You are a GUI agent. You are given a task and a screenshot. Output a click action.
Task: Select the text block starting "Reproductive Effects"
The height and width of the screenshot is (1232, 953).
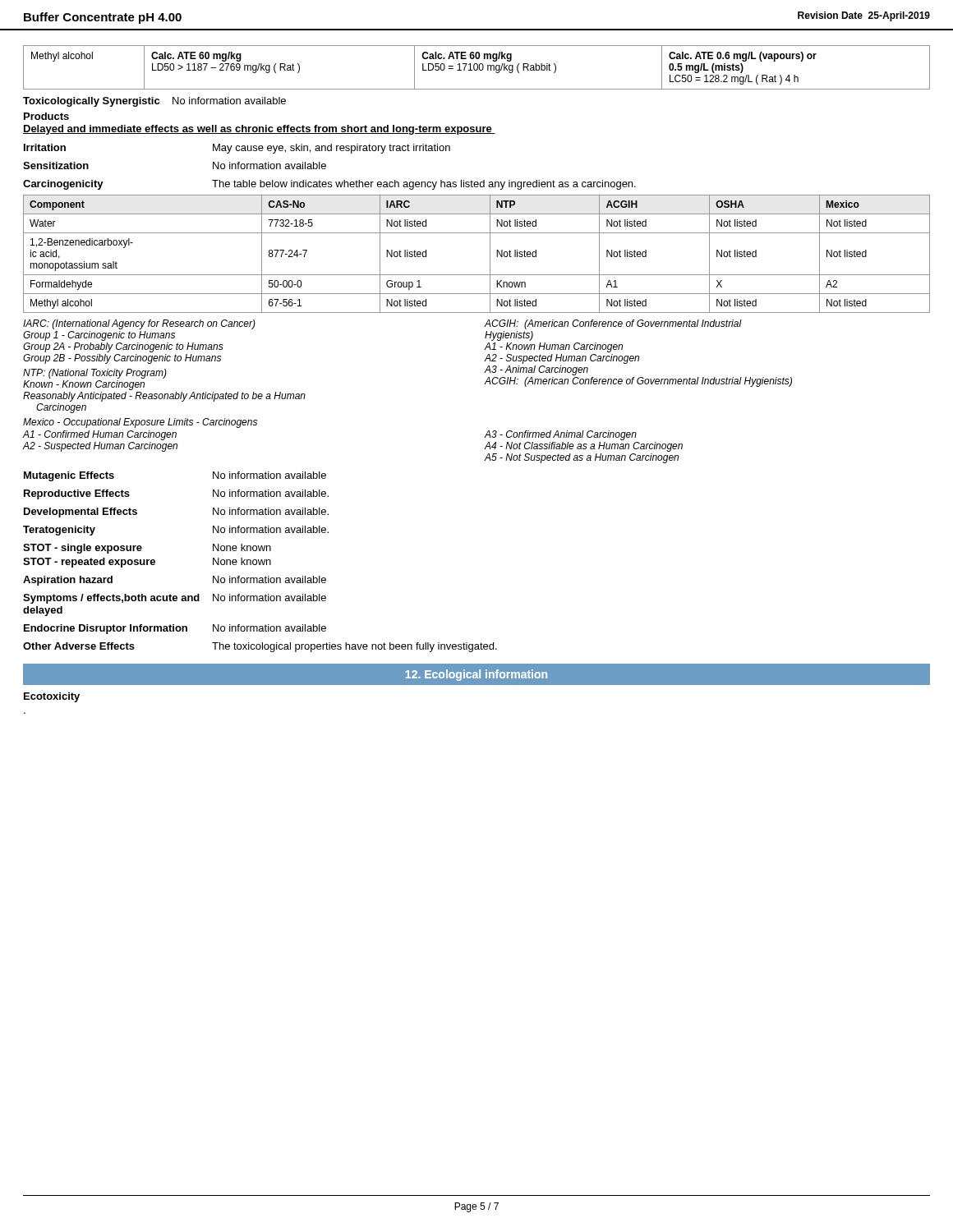[x=76, y=493]
